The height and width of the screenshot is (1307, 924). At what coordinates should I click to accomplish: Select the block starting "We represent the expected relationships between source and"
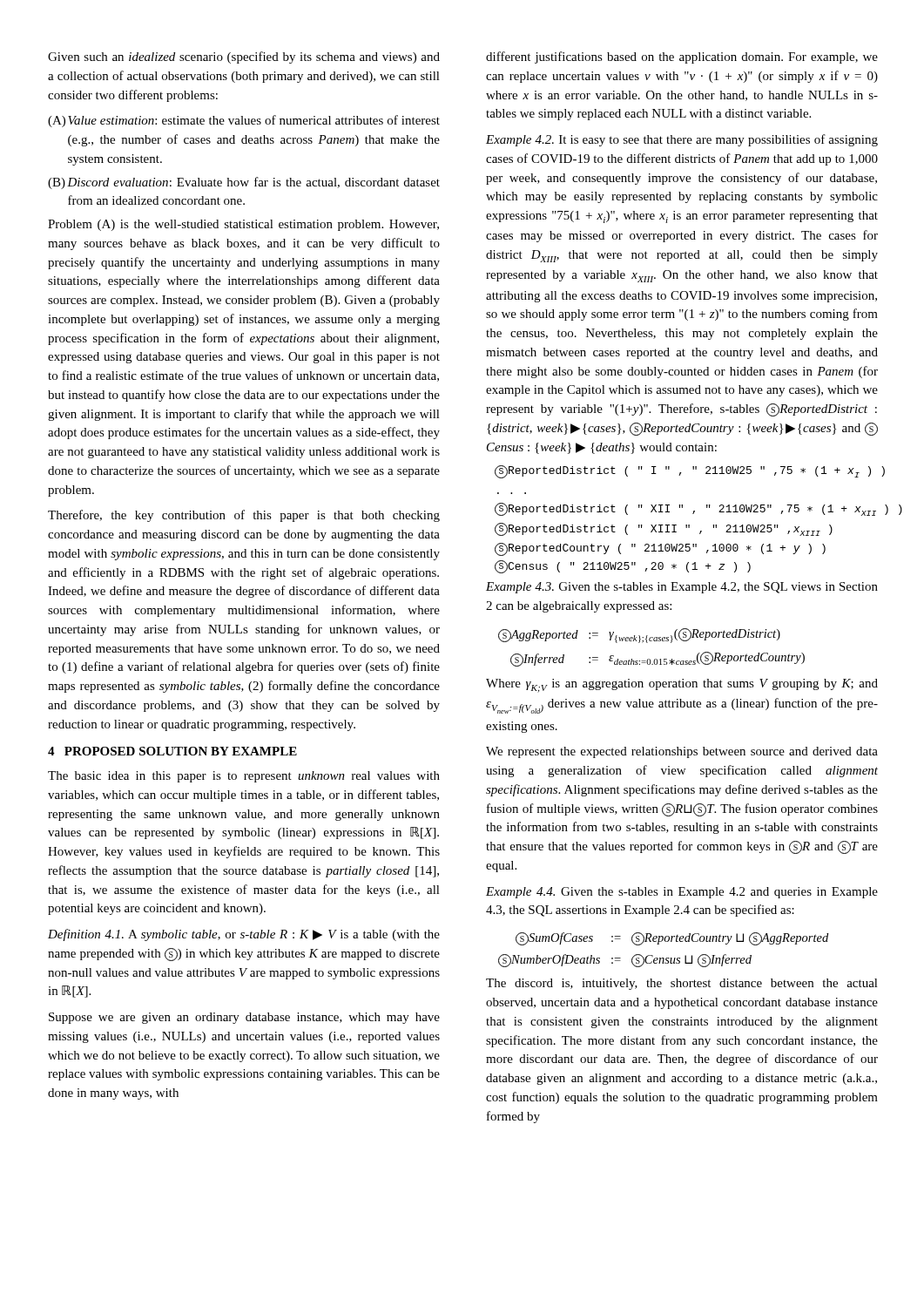(x=682, y=809)
